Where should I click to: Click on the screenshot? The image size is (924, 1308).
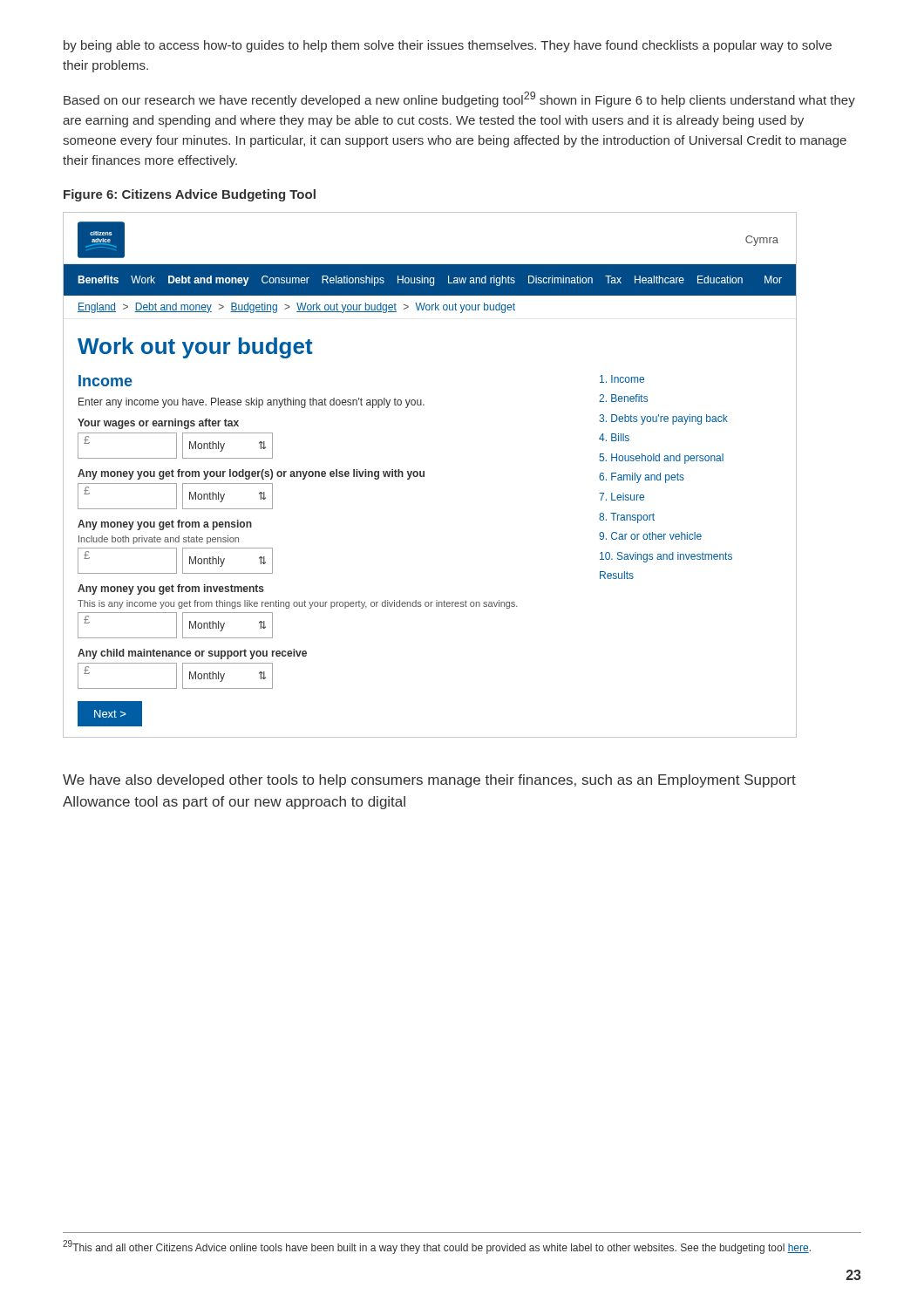(x=430, y=483)
